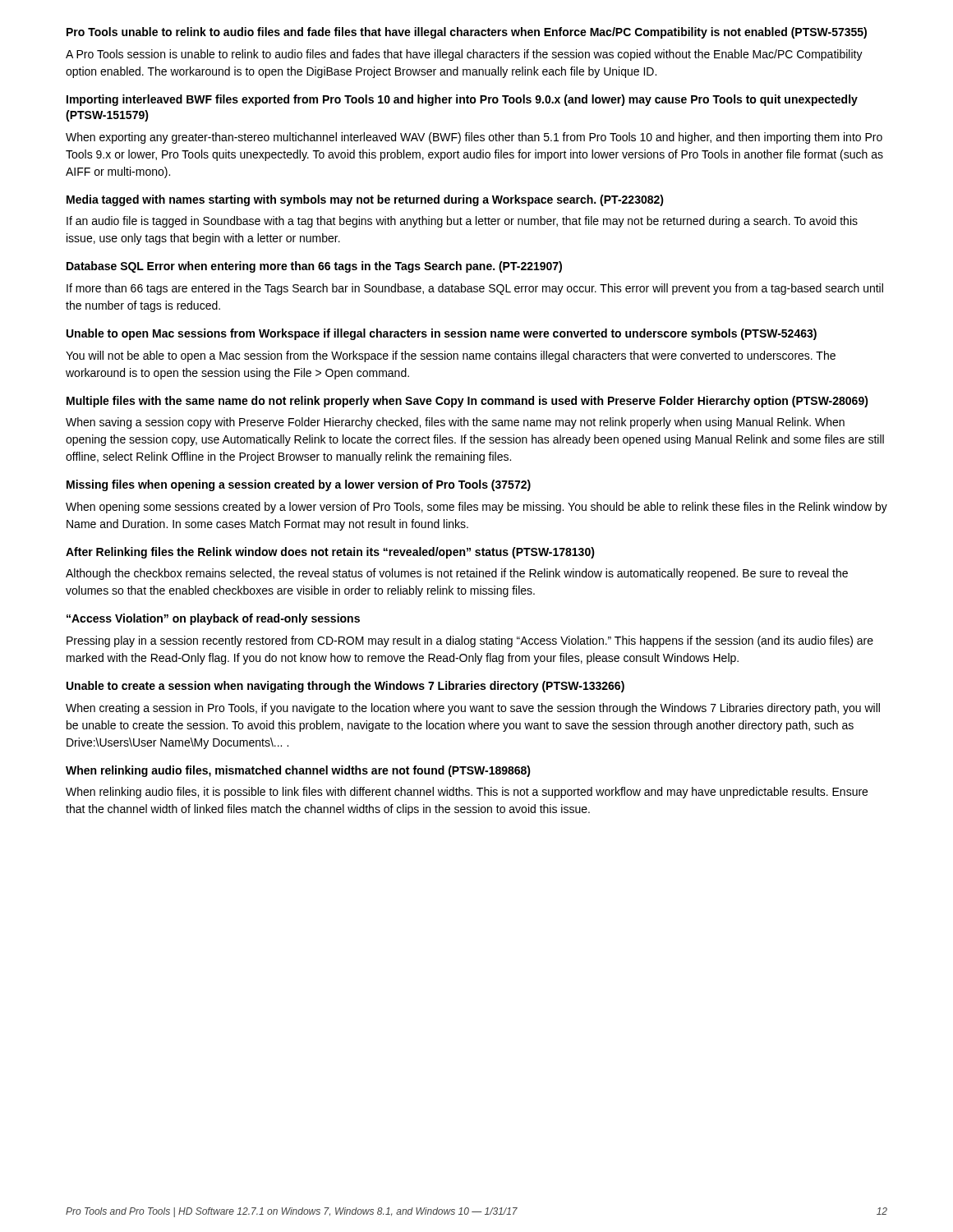Click on the passage starting "If an audio file"

[x=462, y=230]
